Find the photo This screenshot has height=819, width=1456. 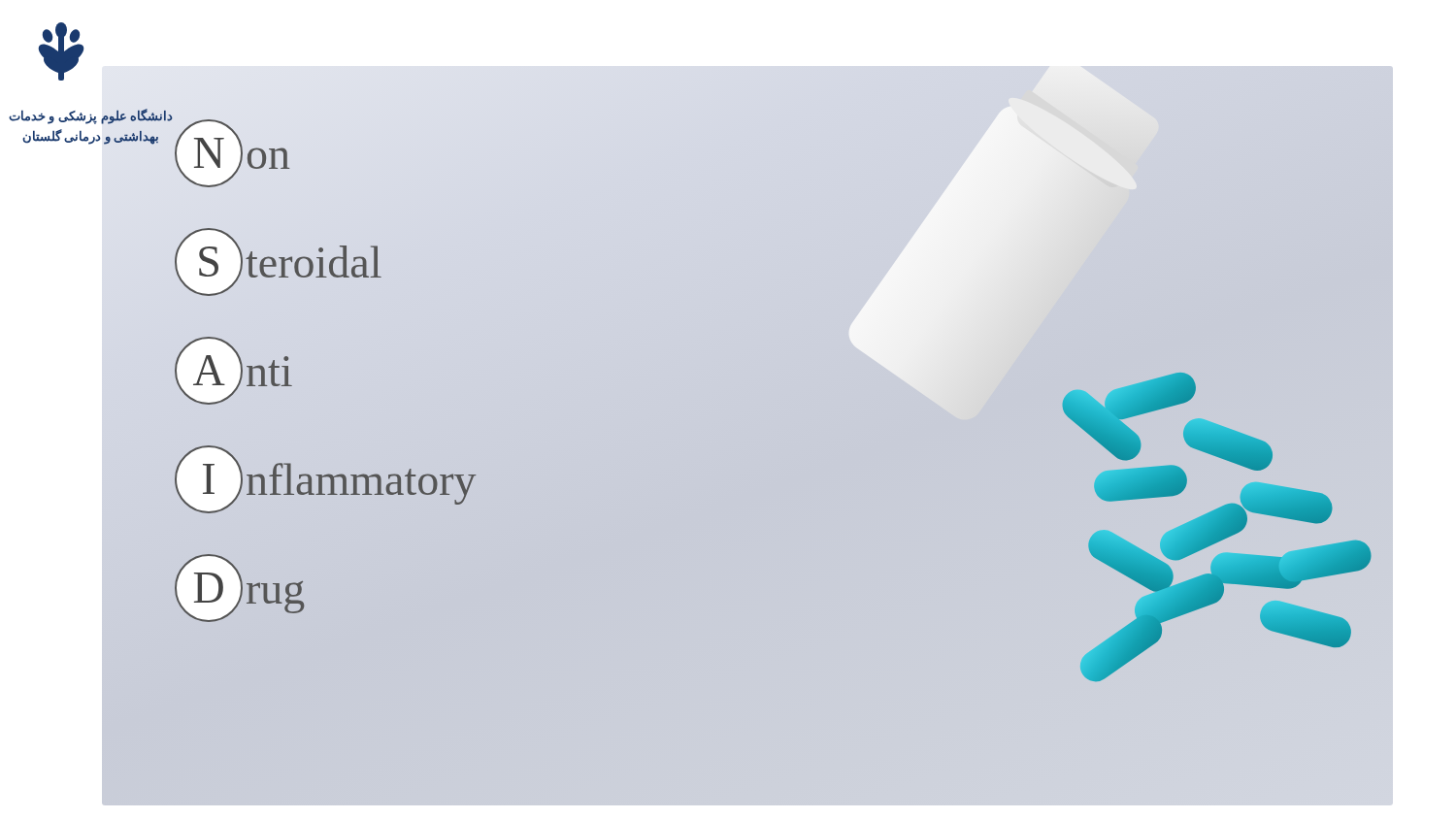pyautogui.click(x=747, y=436)
